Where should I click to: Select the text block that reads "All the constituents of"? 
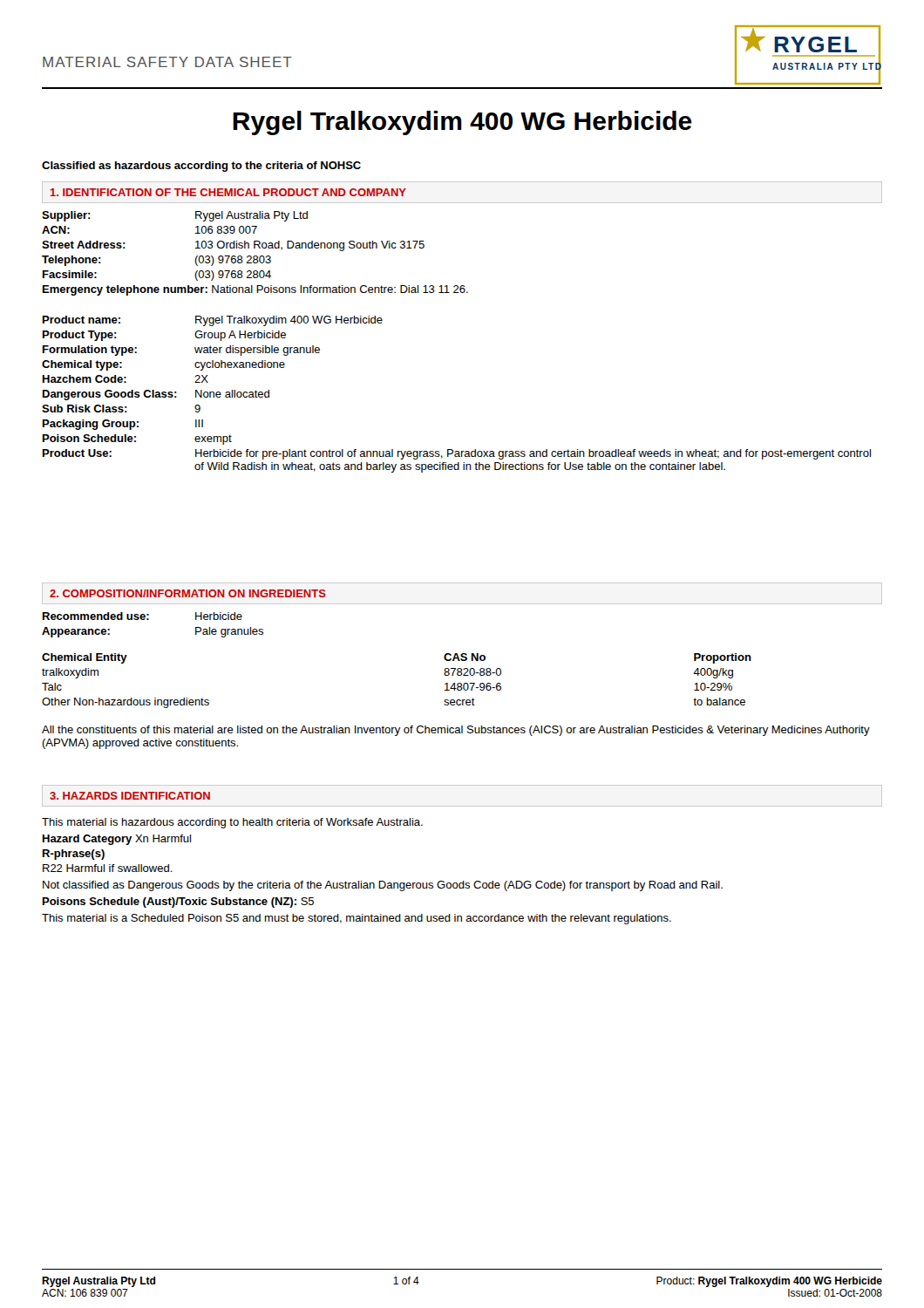pyautogui.click(x=456, y=736)
